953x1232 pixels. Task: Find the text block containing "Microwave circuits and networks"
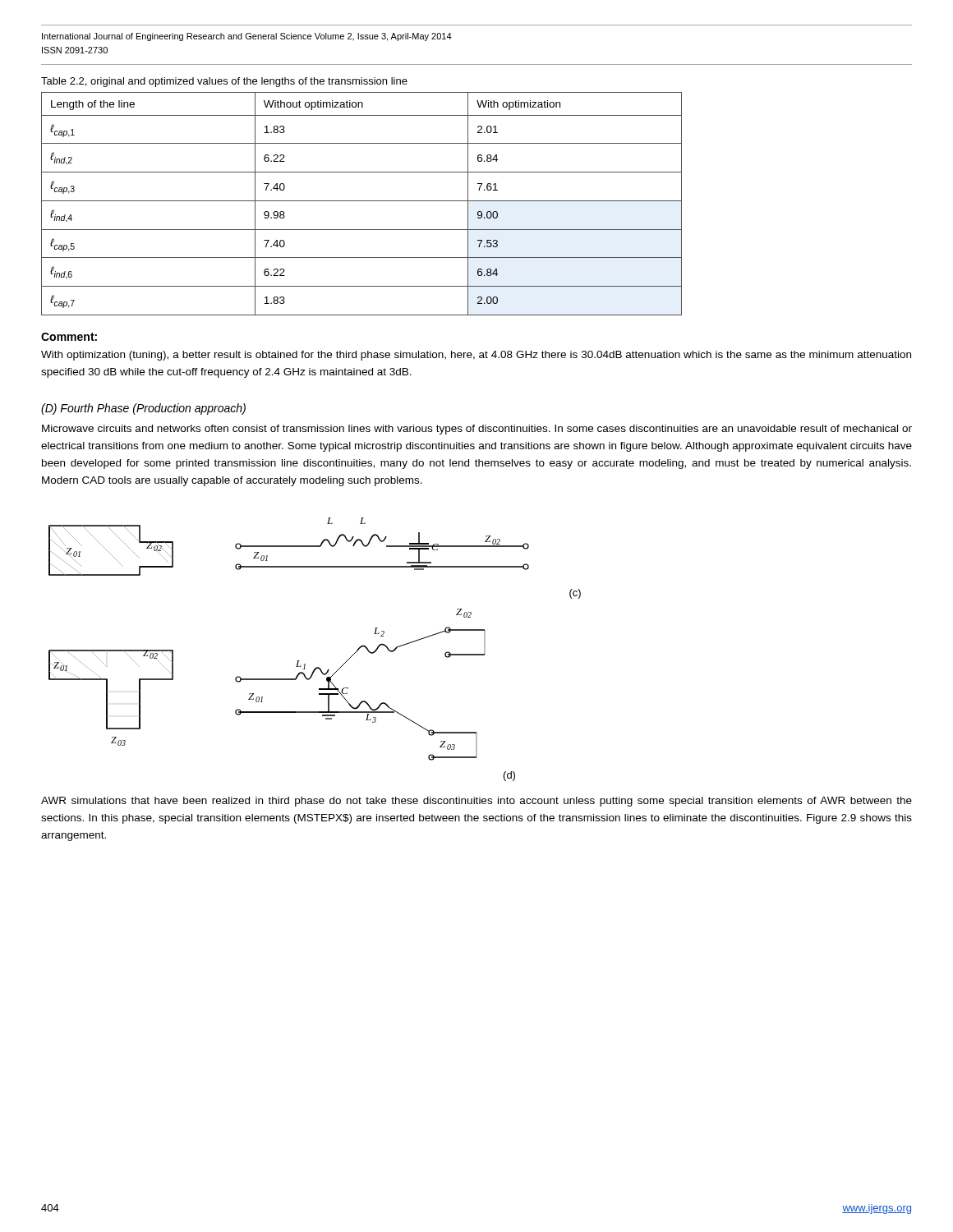[x=476, y=455]
